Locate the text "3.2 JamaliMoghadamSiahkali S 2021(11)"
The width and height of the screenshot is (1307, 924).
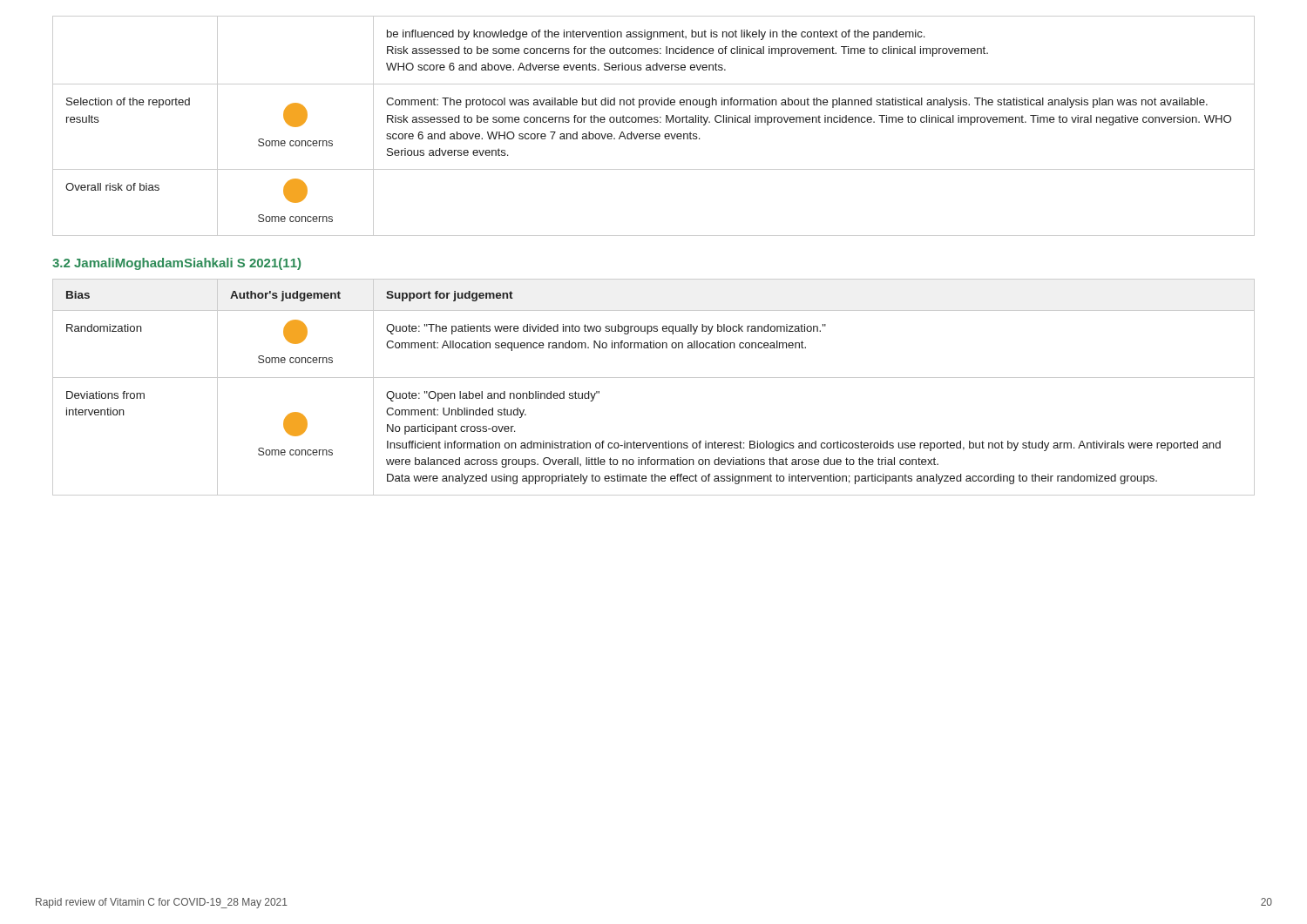(x=177, y=263)
